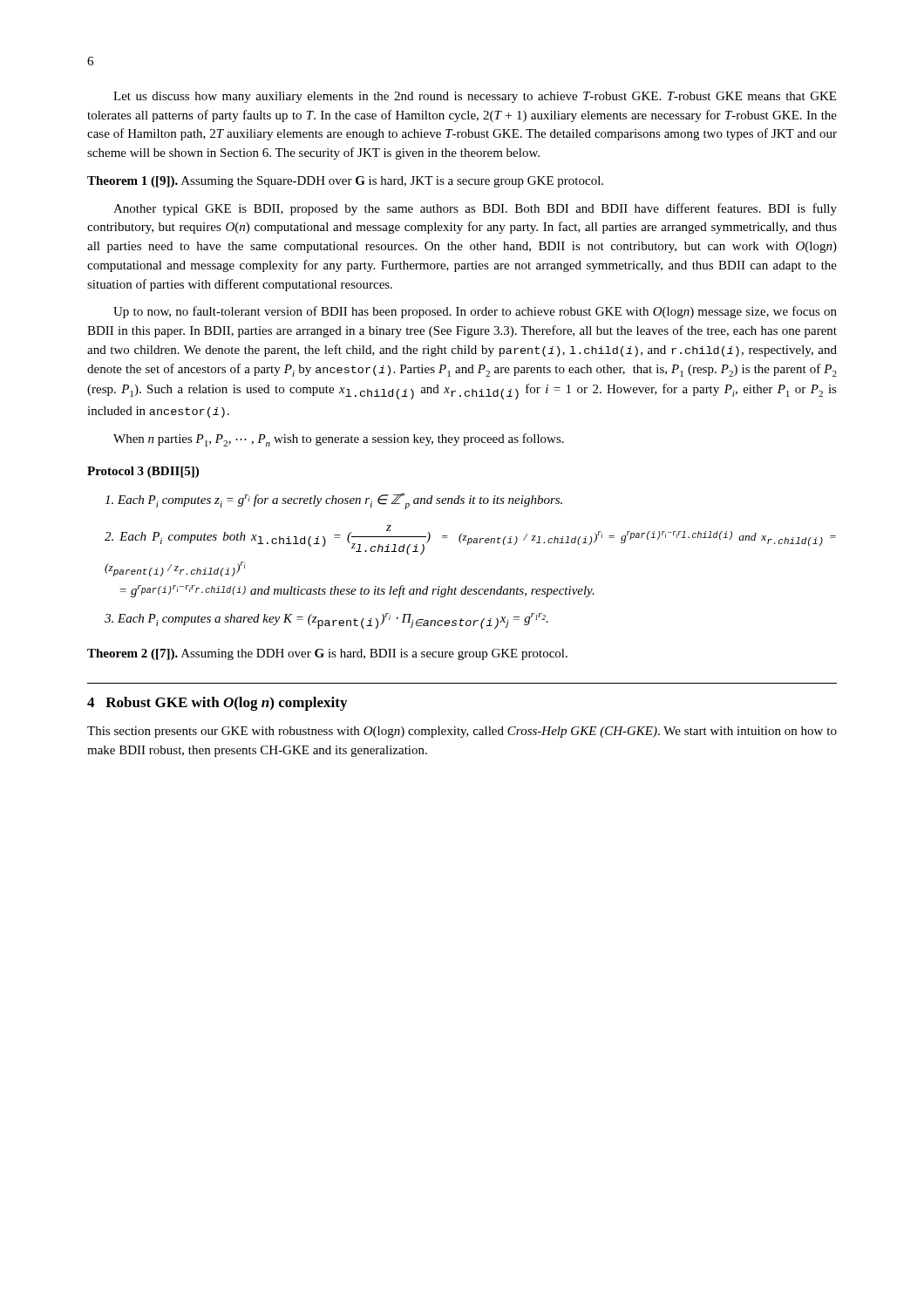This screenshot has width=924, height=1308.
Task: Point to the text block starting "Up to now, no fault-tolerant version of BDII"
Action: (462, 362)
